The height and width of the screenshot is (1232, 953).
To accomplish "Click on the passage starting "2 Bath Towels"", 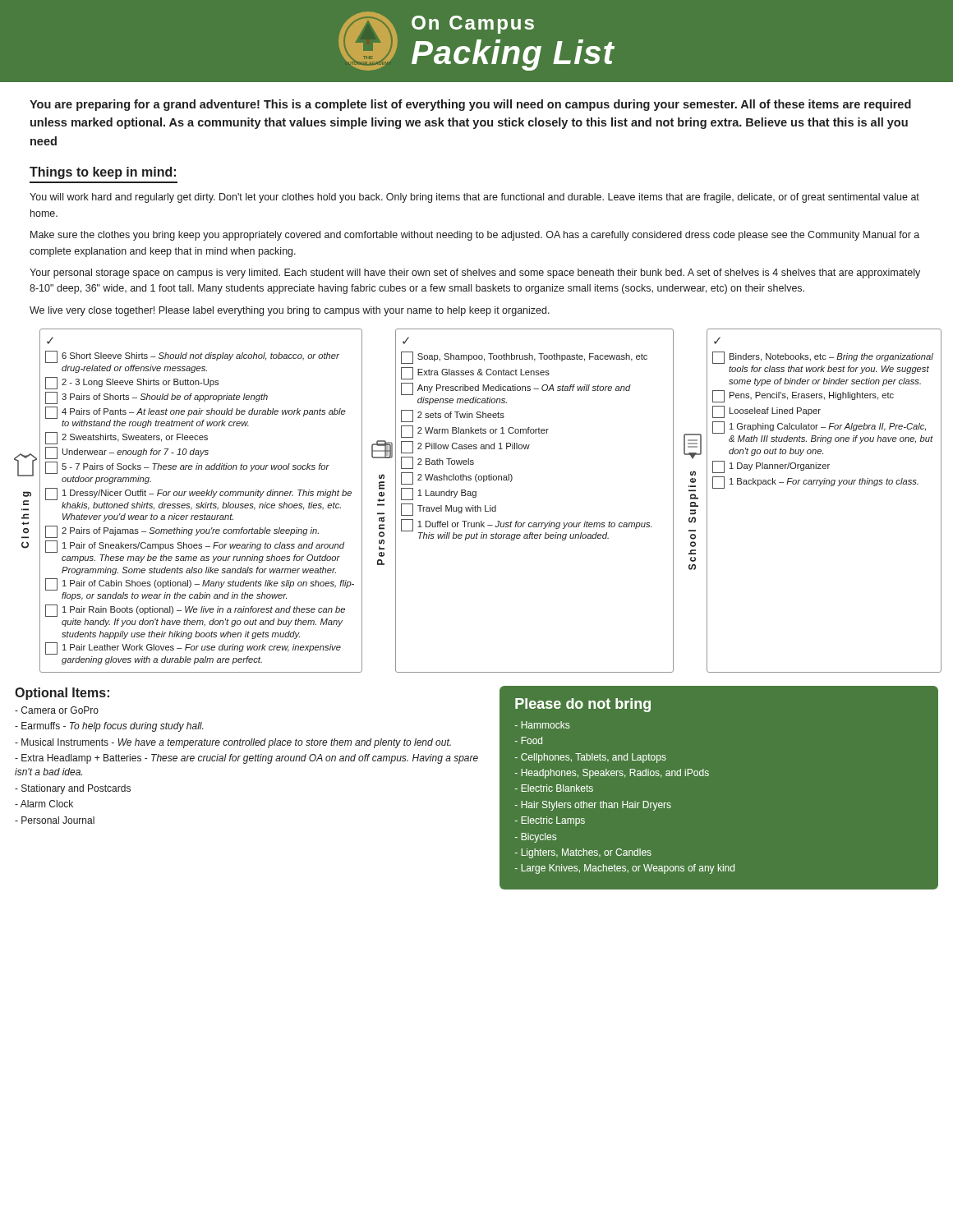I will [x=437, y=462].
